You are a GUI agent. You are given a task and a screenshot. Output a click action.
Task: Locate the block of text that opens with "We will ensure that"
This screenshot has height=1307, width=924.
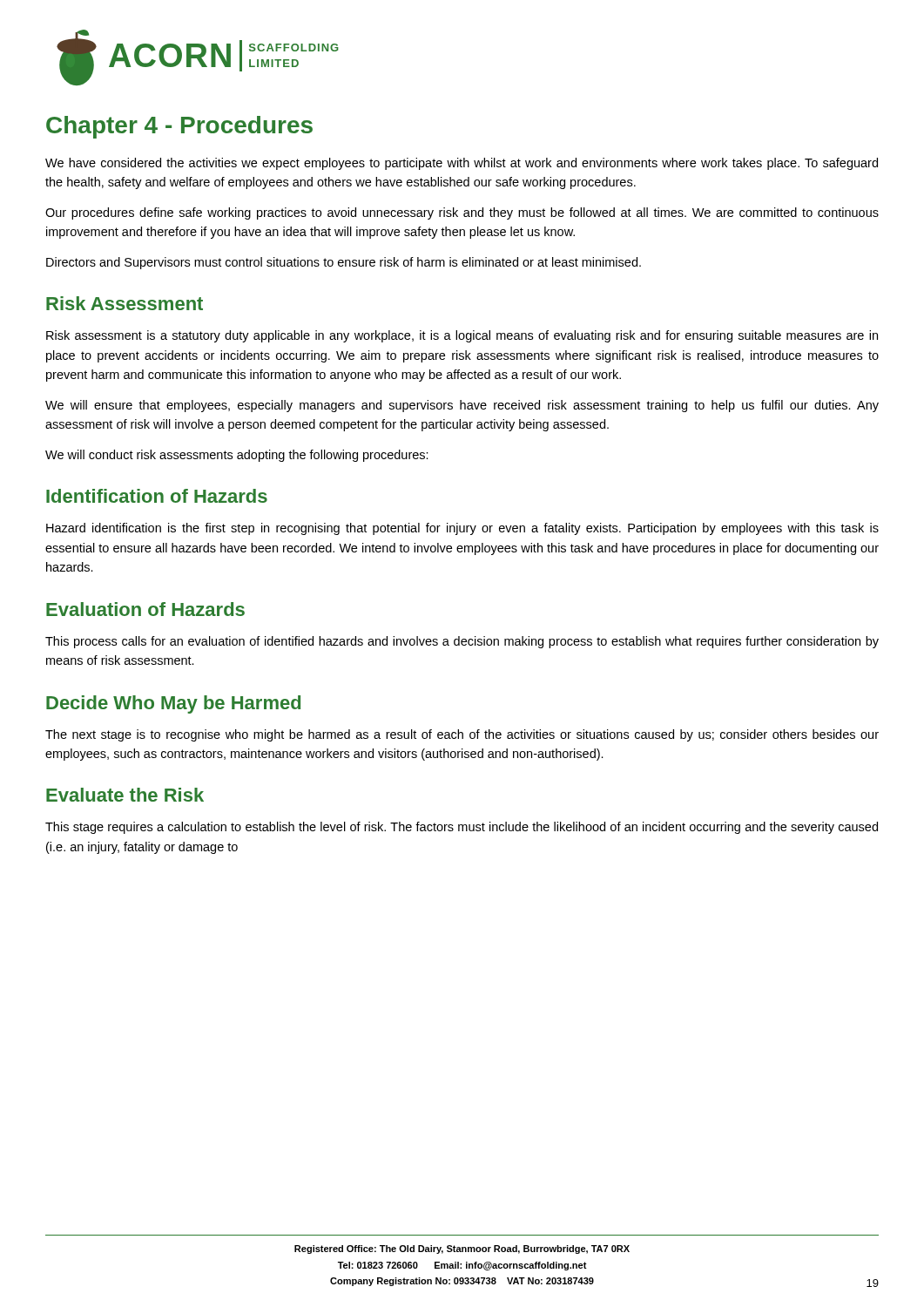(x=462, y=415)
